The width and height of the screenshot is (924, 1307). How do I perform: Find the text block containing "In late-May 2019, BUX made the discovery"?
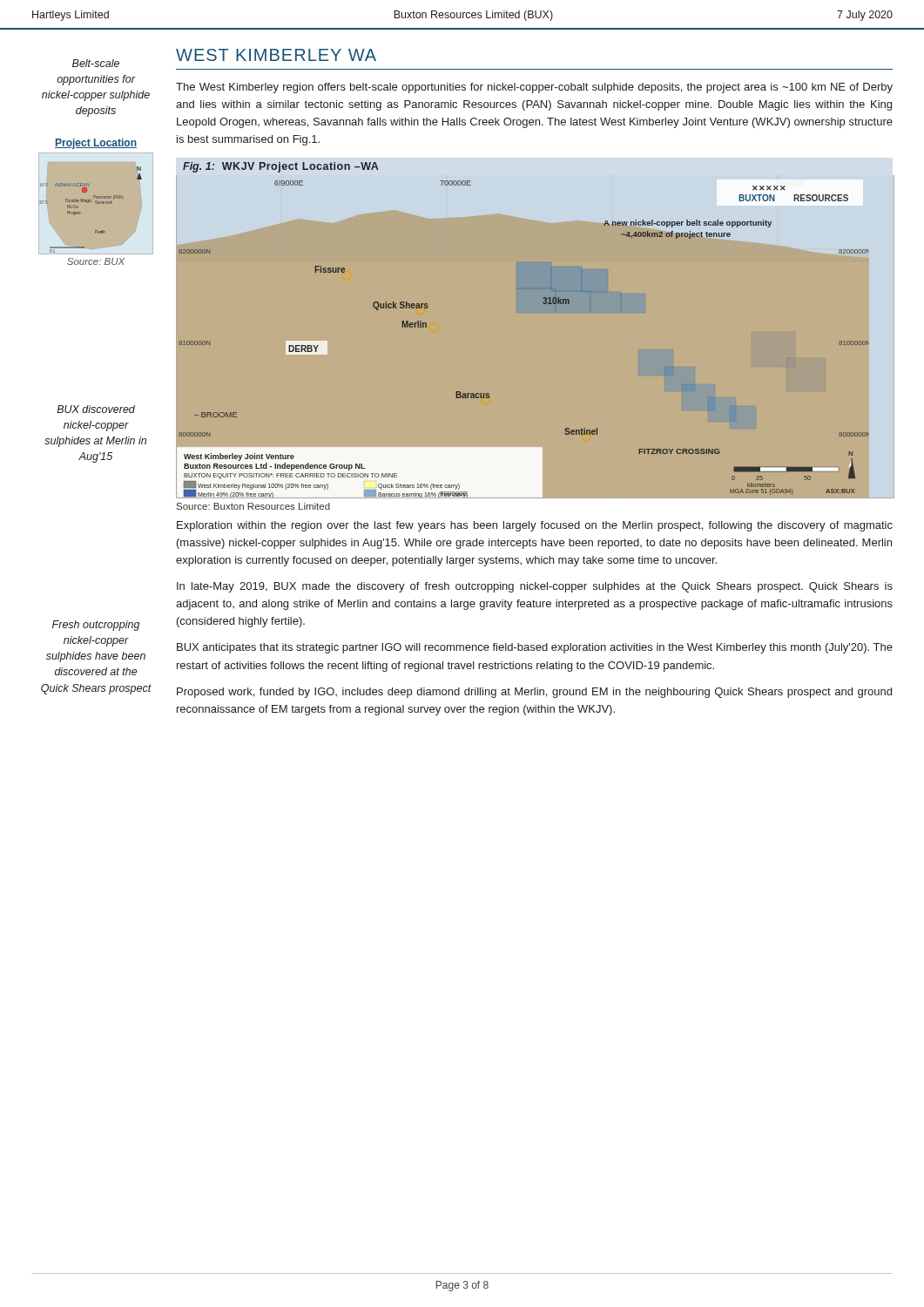pos(534,604)
